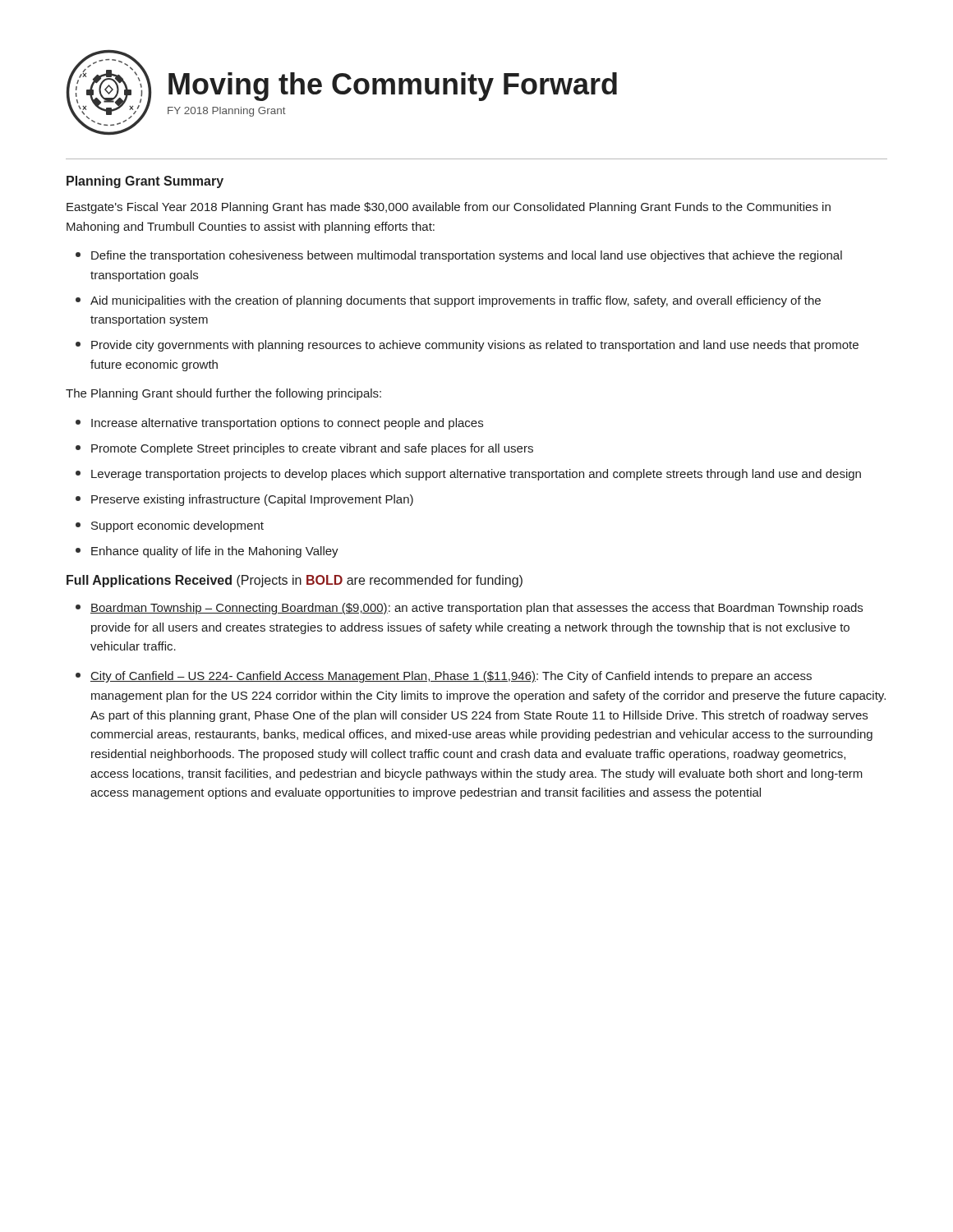Select the list item with the text "Preserve existing infrastructure (Capital Improvement"
This screenshot has width=953, height=1232.
[x=240, y=499]
